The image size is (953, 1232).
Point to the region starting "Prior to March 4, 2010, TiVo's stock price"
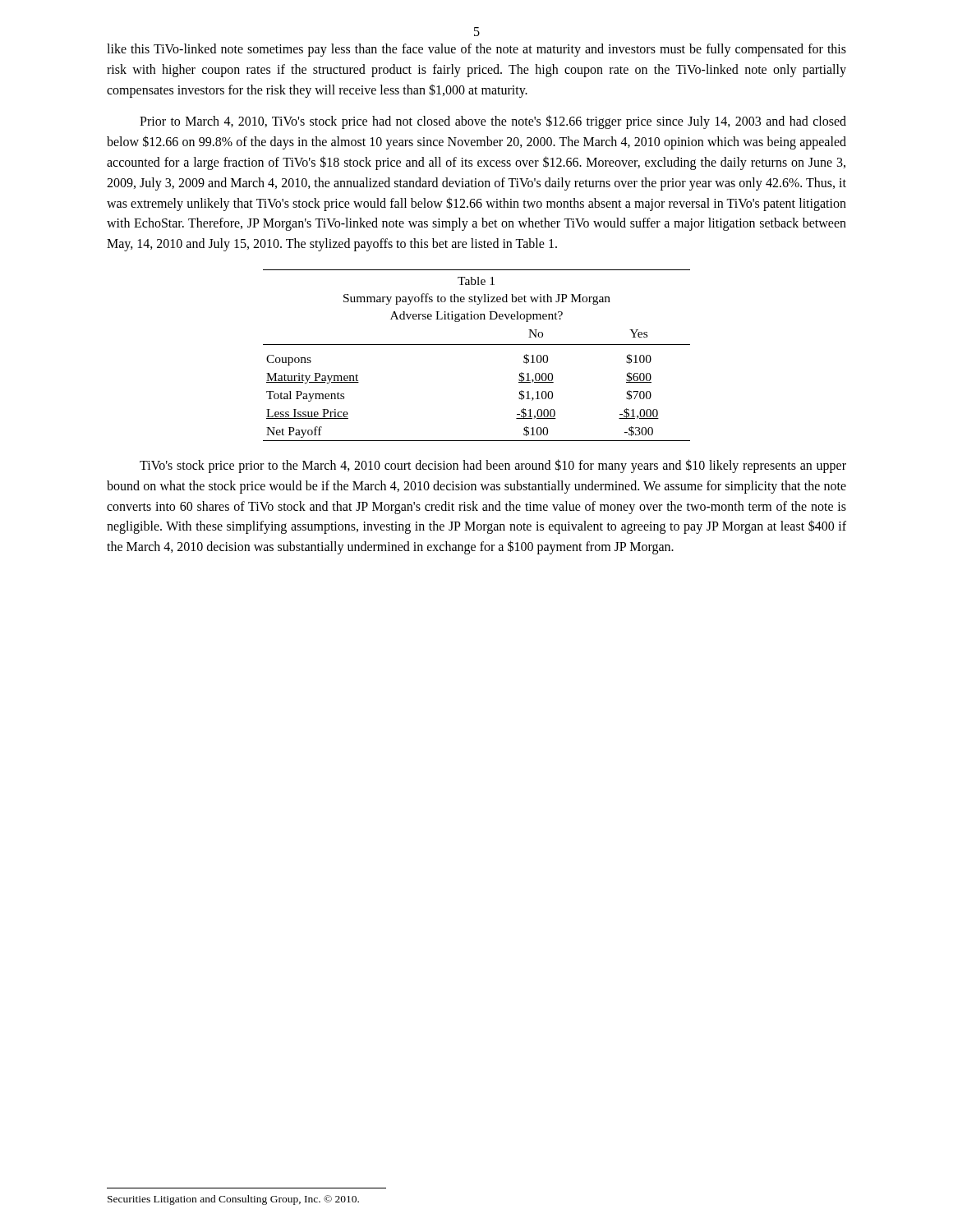click(476, 183)
